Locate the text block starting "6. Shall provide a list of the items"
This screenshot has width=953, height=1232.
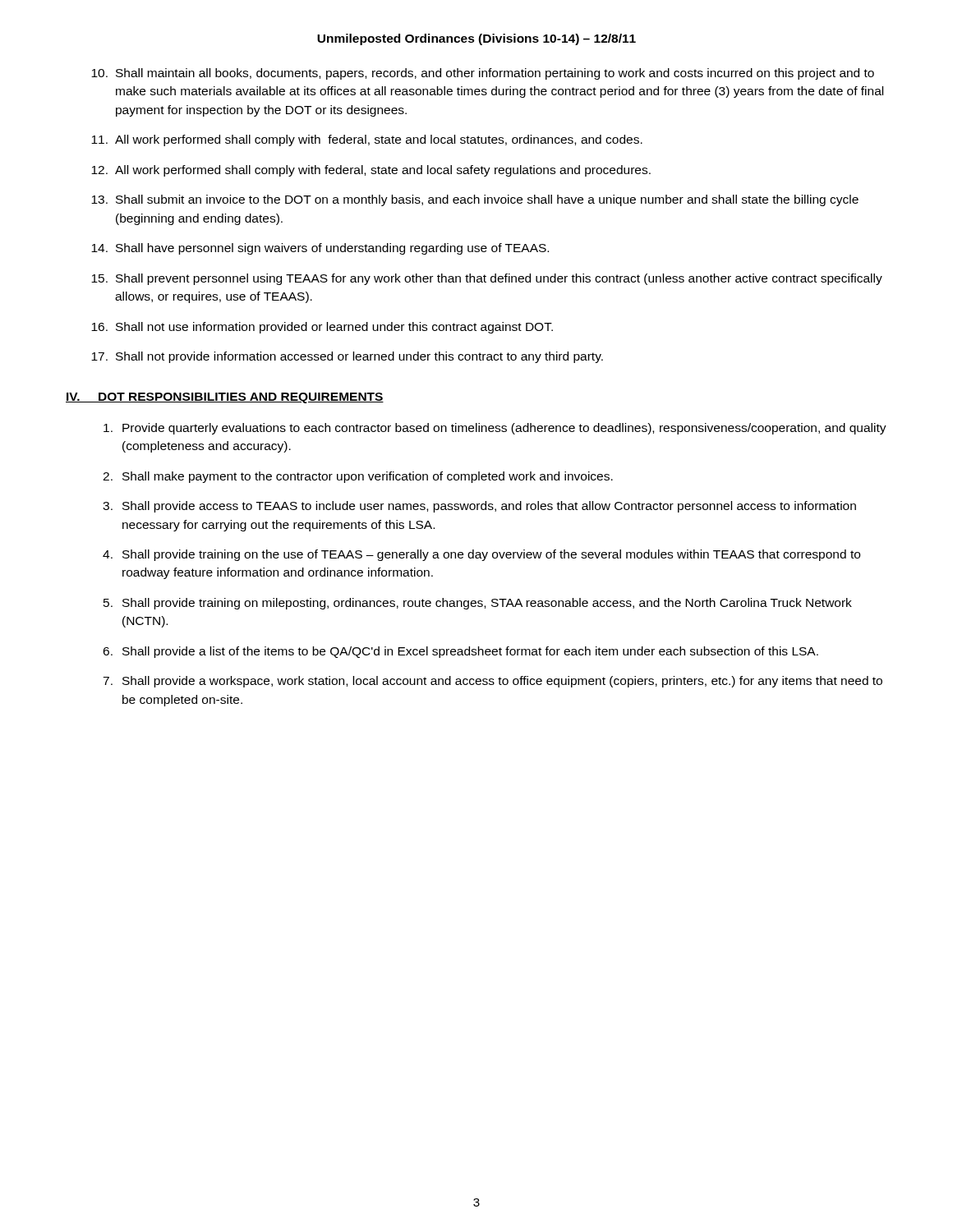tap(485, 651)
